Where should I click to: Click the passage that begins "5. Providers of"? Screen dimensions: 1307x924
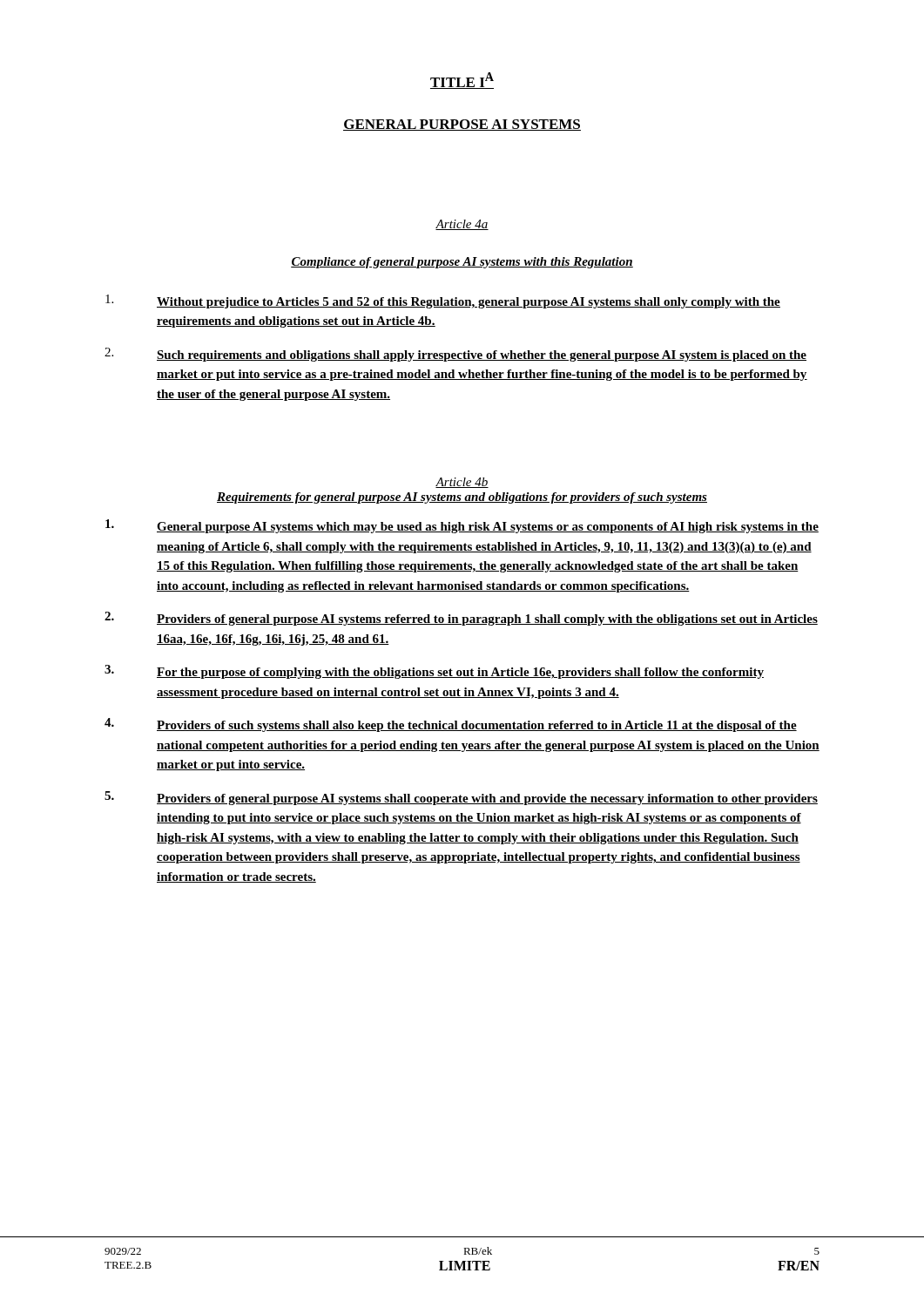pyautogui.click(x=462, y=837)
